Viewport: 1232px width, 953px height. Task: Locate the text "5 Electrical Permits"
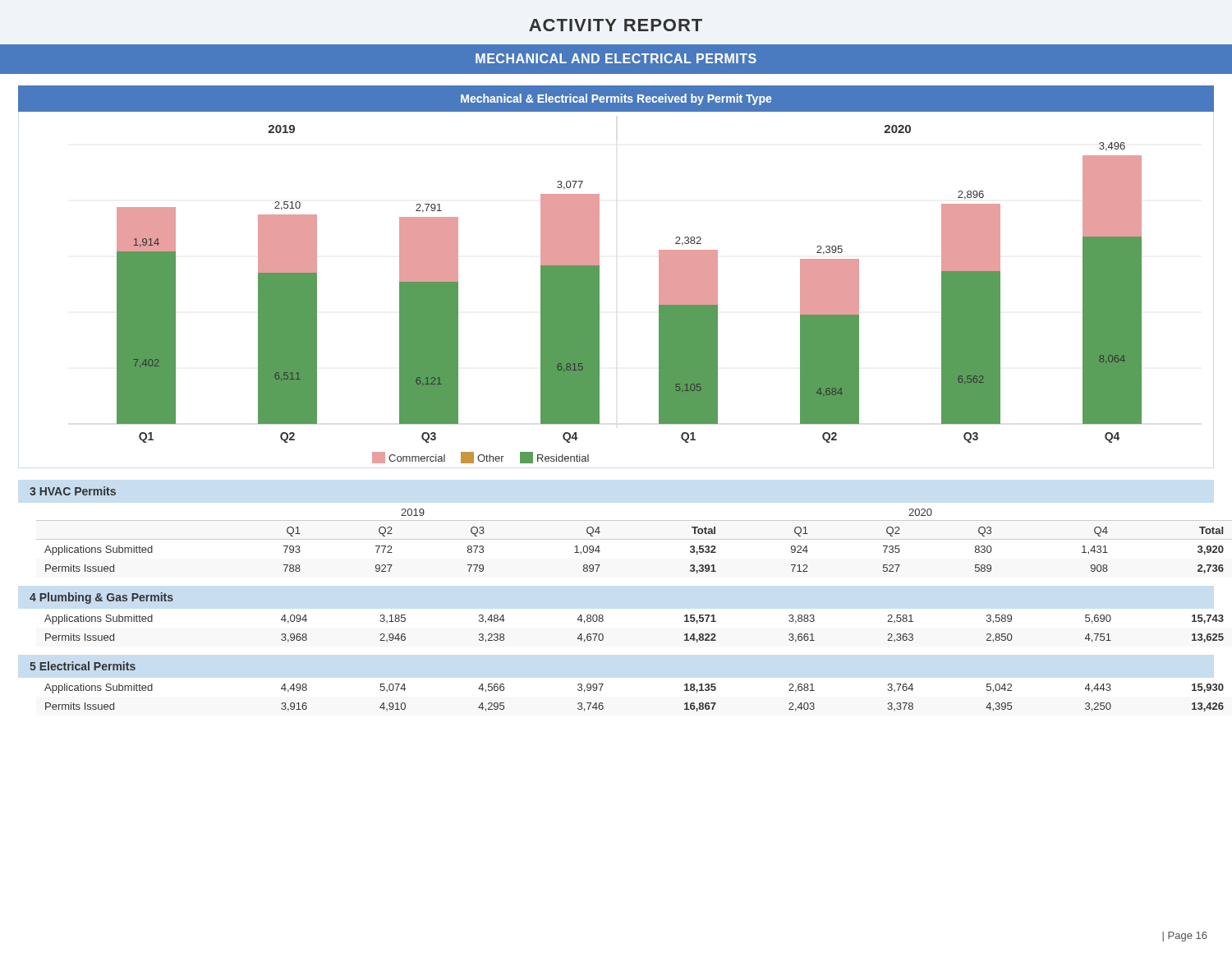(83, 666)
